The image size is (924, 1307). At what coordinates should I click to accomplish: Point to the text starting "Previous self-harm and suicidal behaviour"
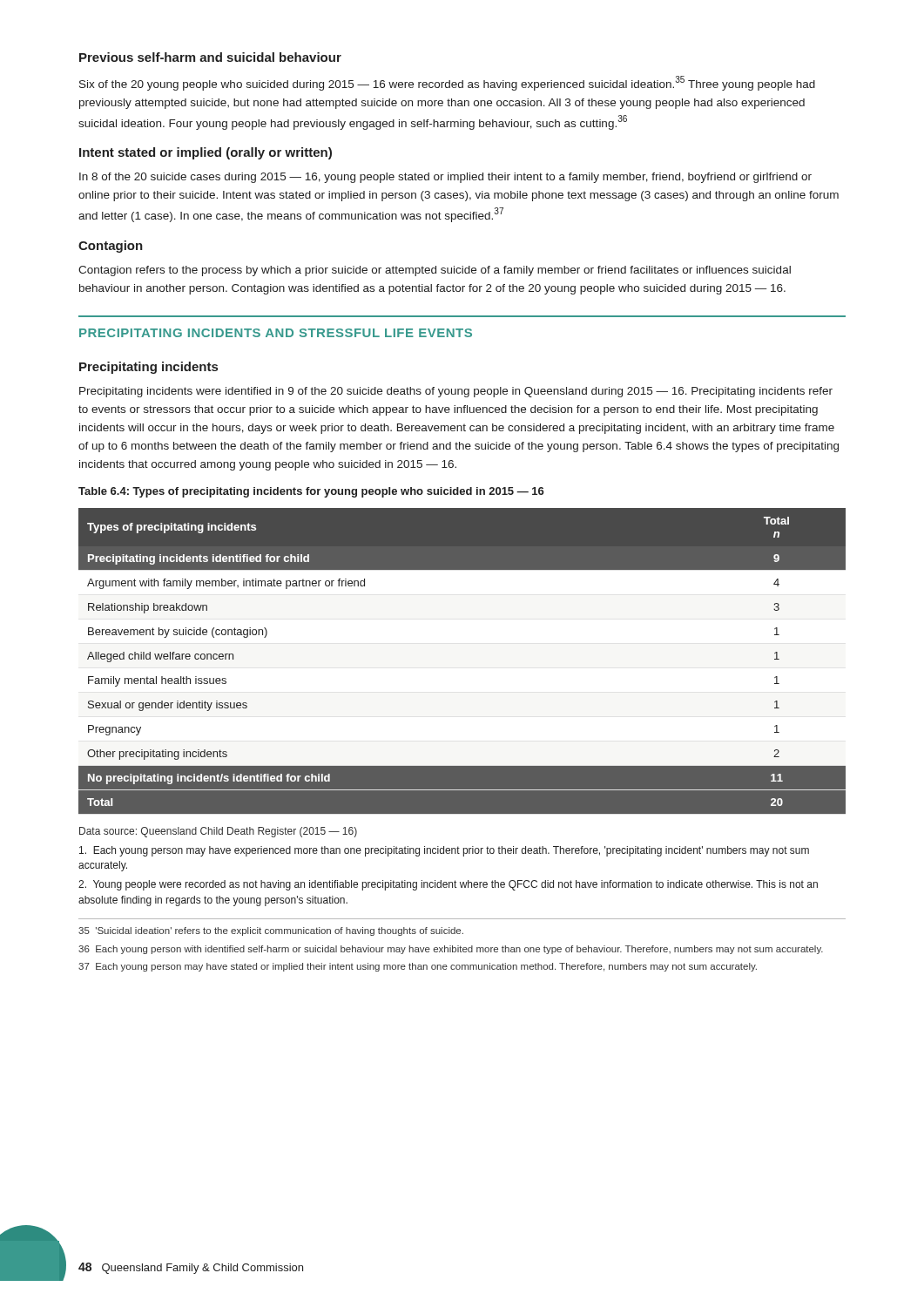coord(210,57)
